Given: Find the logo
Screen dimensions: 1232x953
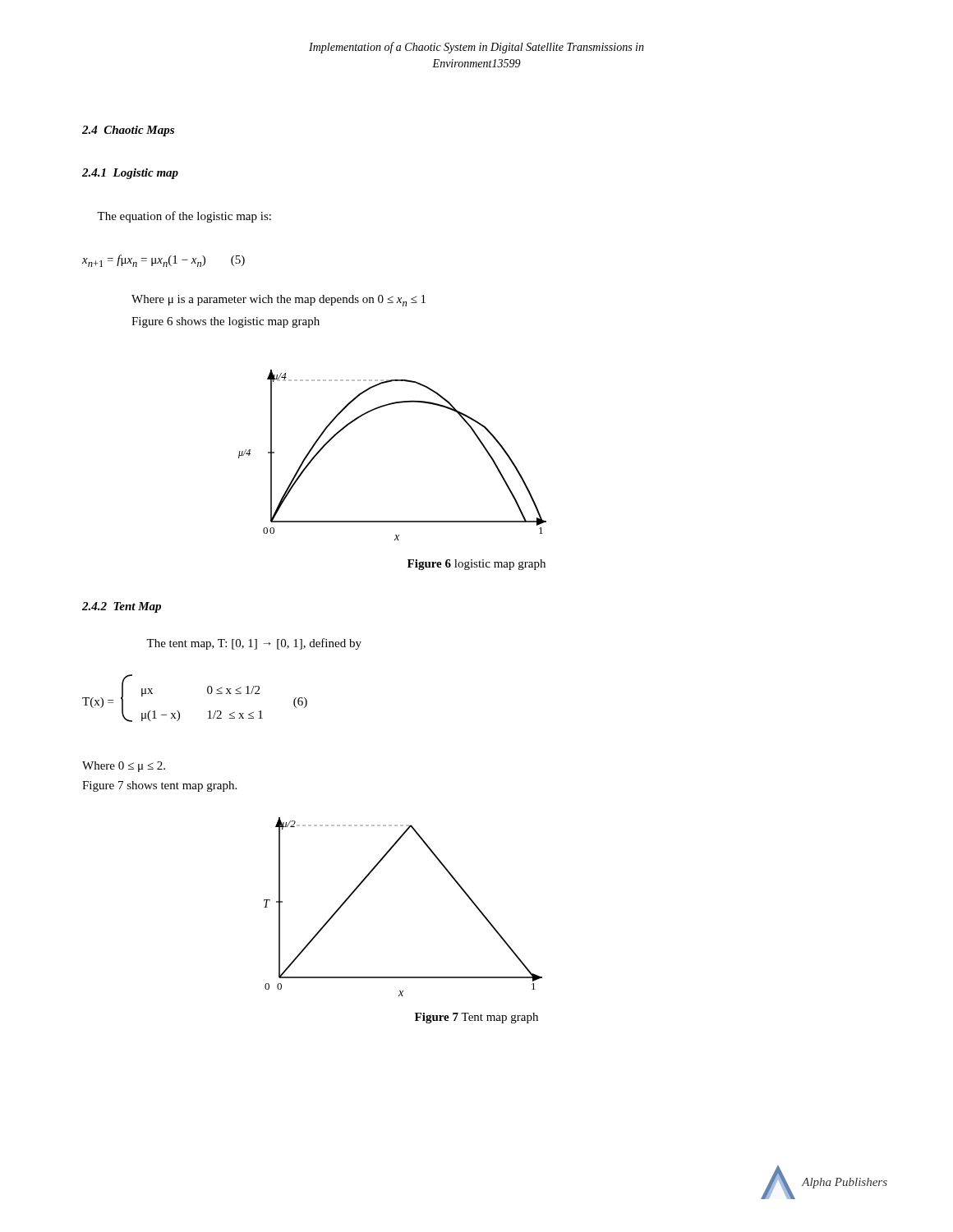Looking at the screenshot, I should (824, 1182).
